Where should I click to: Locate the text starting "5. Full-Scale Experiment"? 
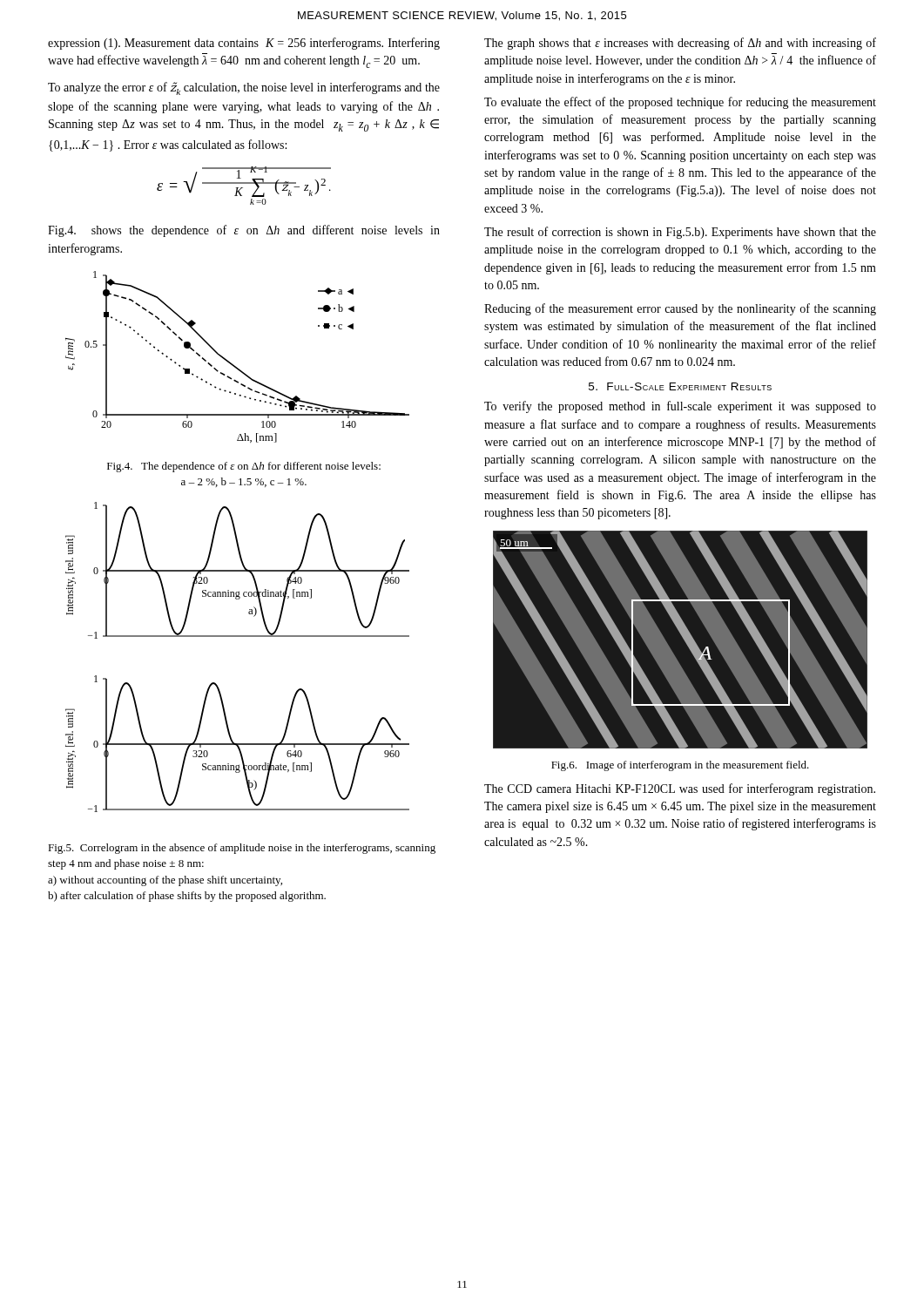click(x=680, y=387)
